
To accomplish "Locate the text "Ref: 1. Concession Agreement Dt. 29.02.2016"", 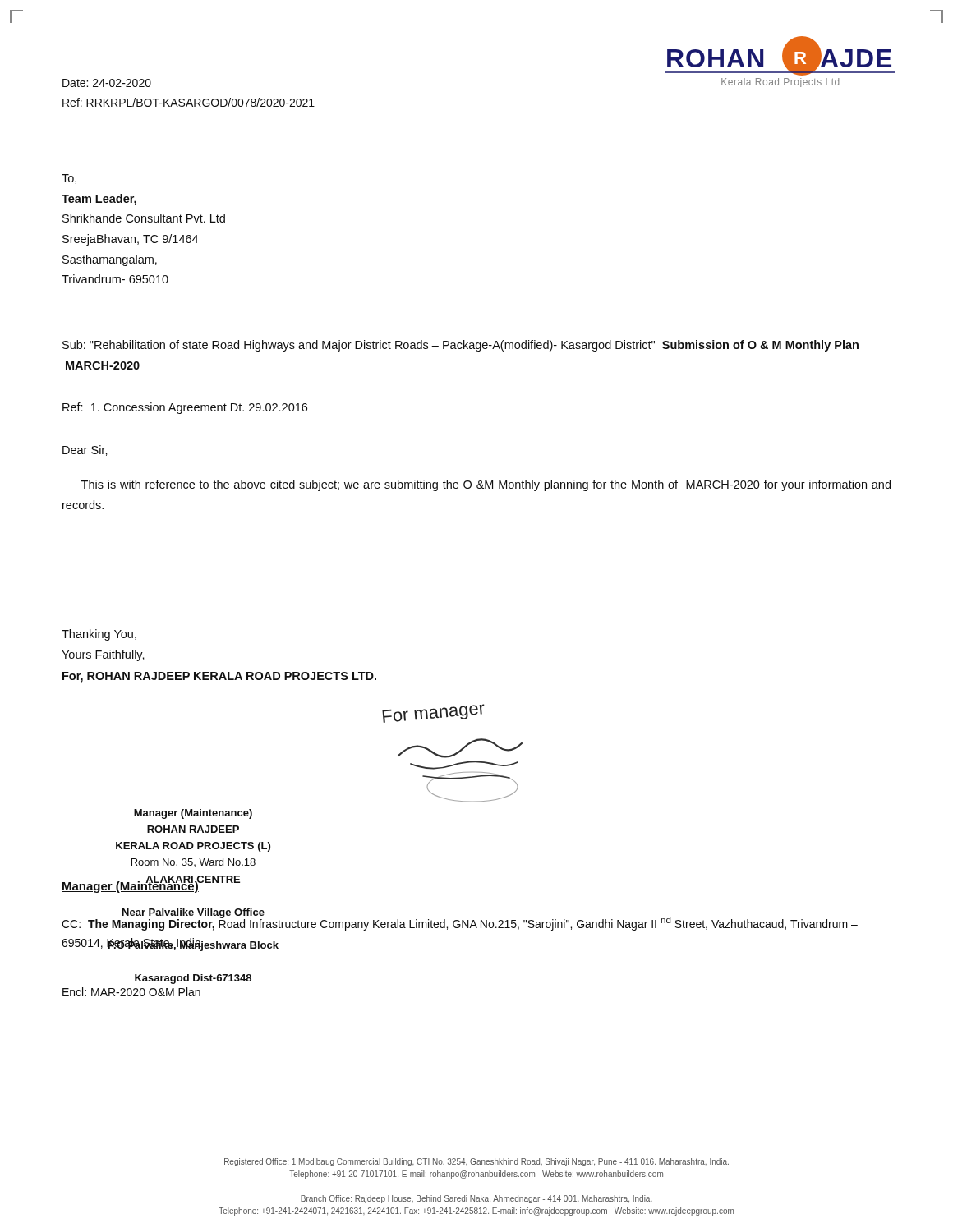I will (x=185, y=407).
